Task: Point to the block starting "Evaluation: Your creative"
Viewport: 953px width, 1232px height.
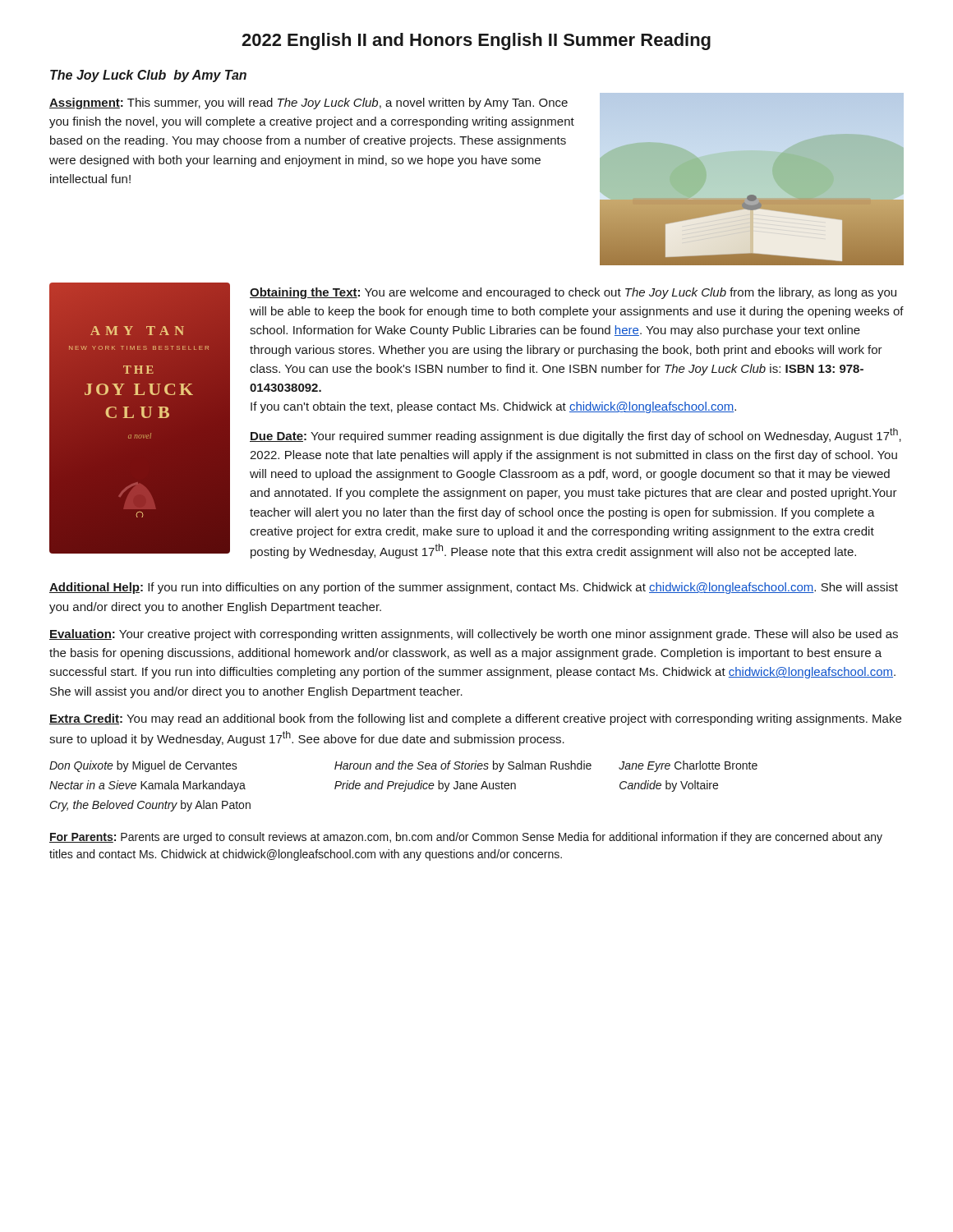Action: pyautogui.click(x=476, y=662)
